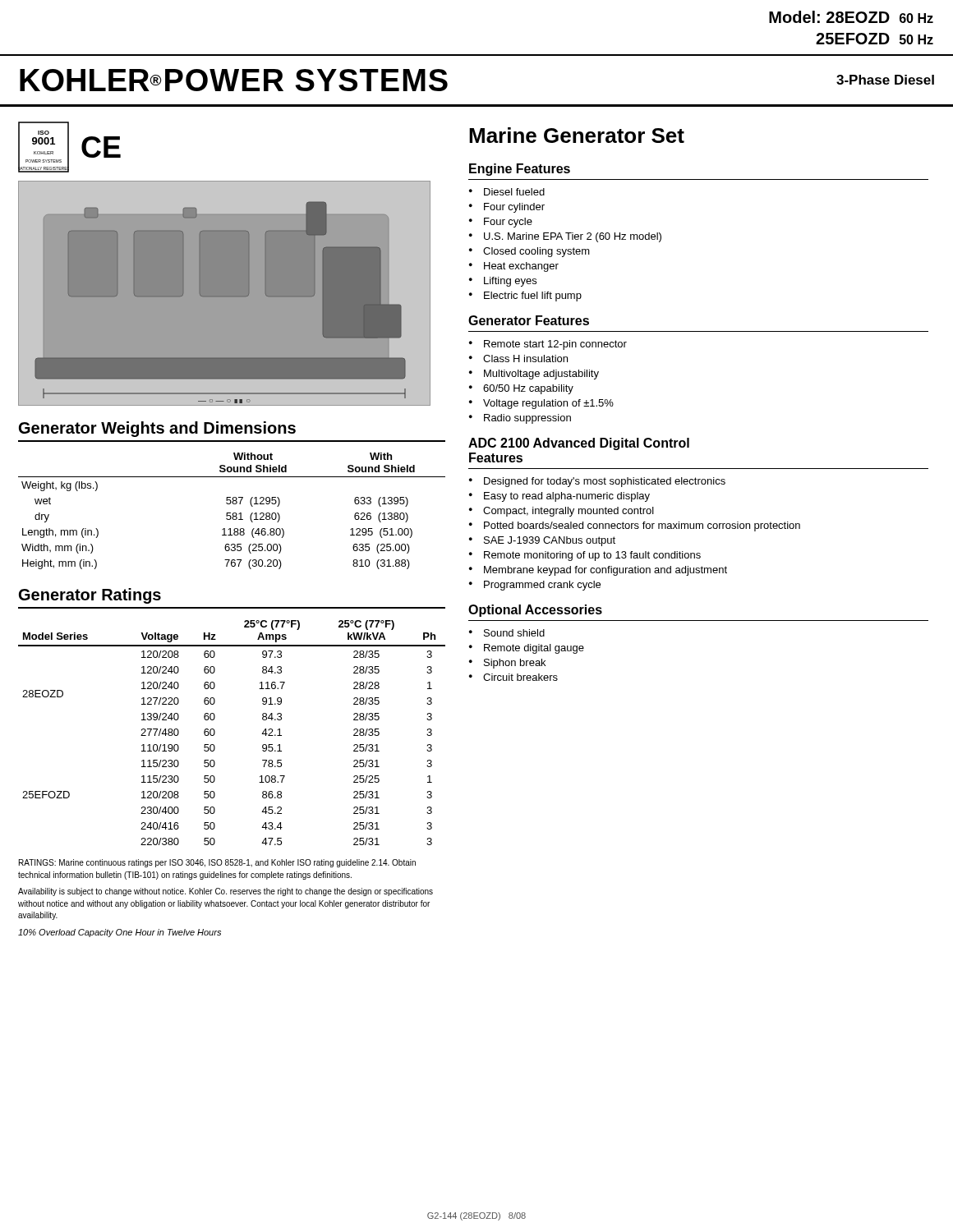Point to the region starting "Generator Ratings"
Viewport: 953px width, 1232px height.
pos(90,595)
